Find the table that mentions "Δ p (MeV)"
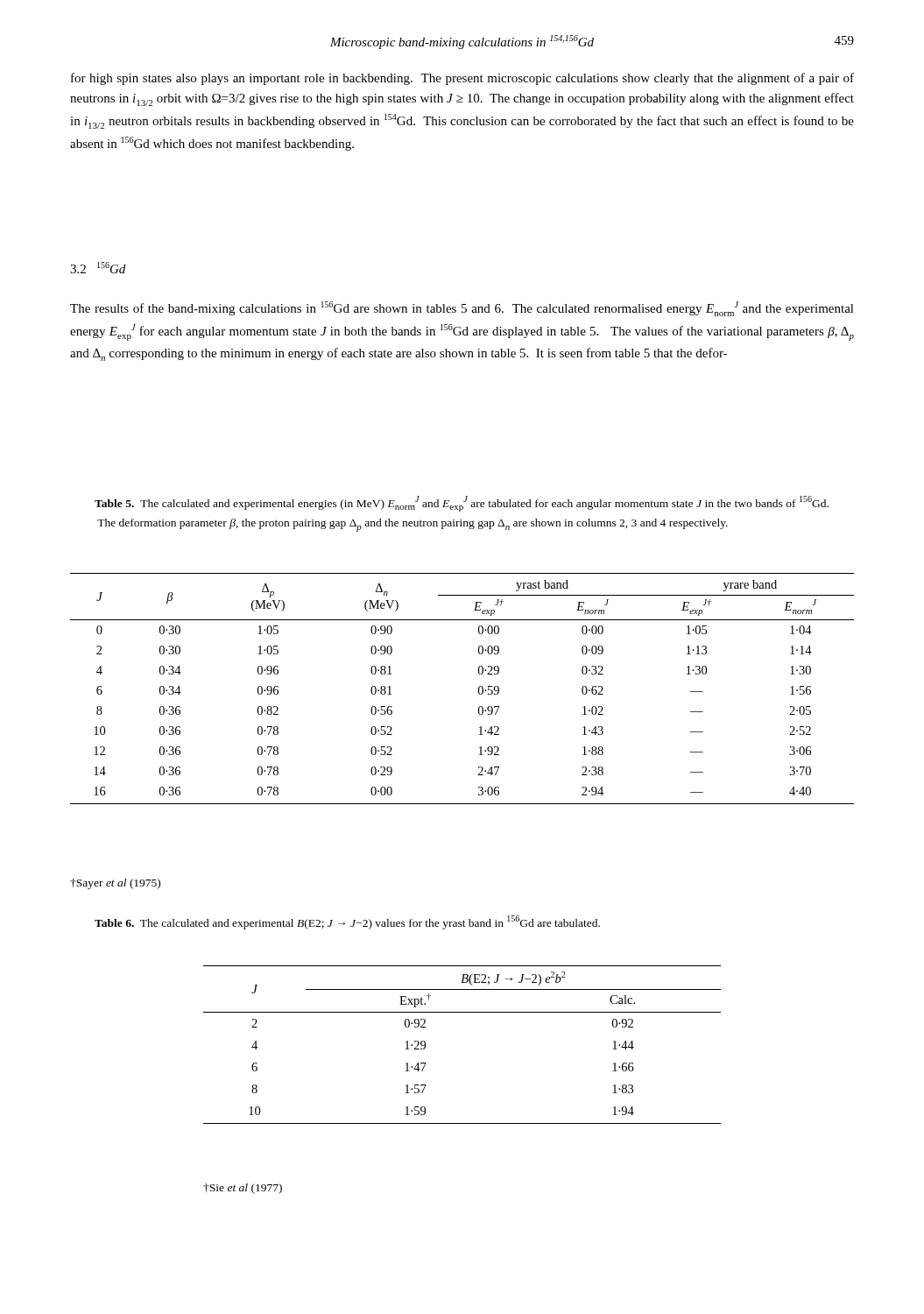Image resolution: width=924 pixels, height=1314 pixels. point(462,688)
